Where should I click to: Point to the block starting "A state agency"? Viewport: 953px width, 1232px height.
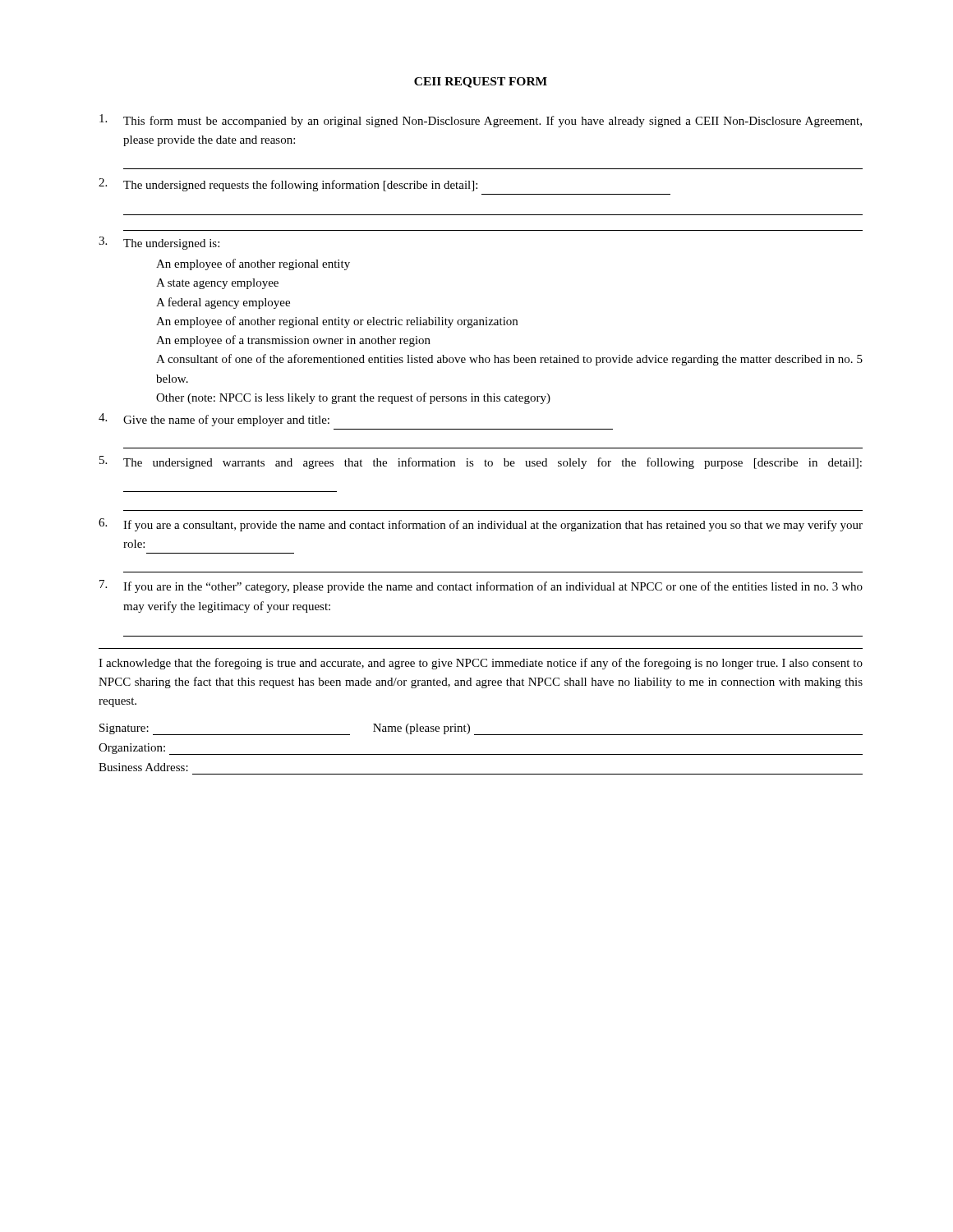(x=218, y=283)
